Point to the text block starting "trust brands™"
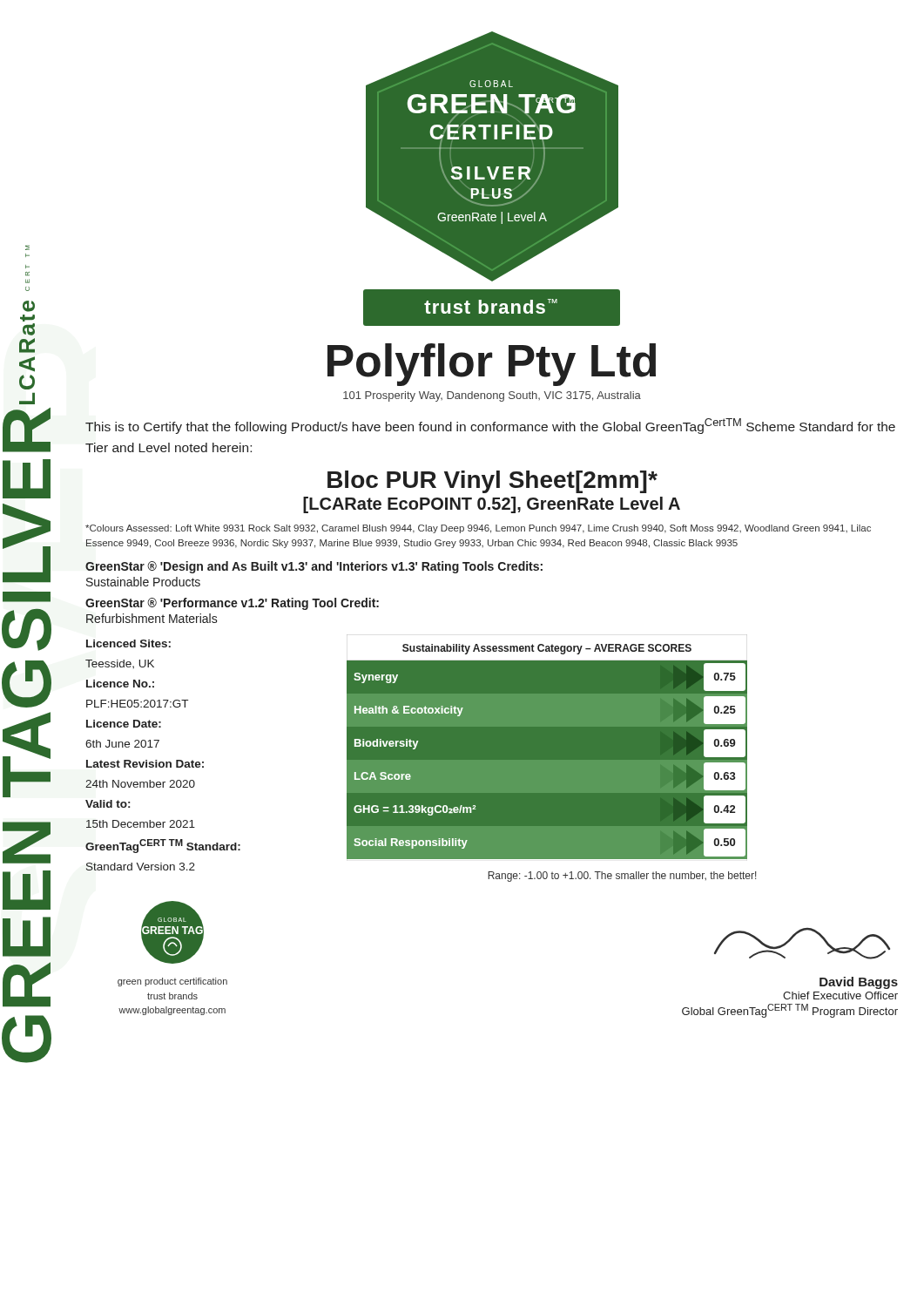Viewport: 924px width, 1307px height. pos(492,307)
